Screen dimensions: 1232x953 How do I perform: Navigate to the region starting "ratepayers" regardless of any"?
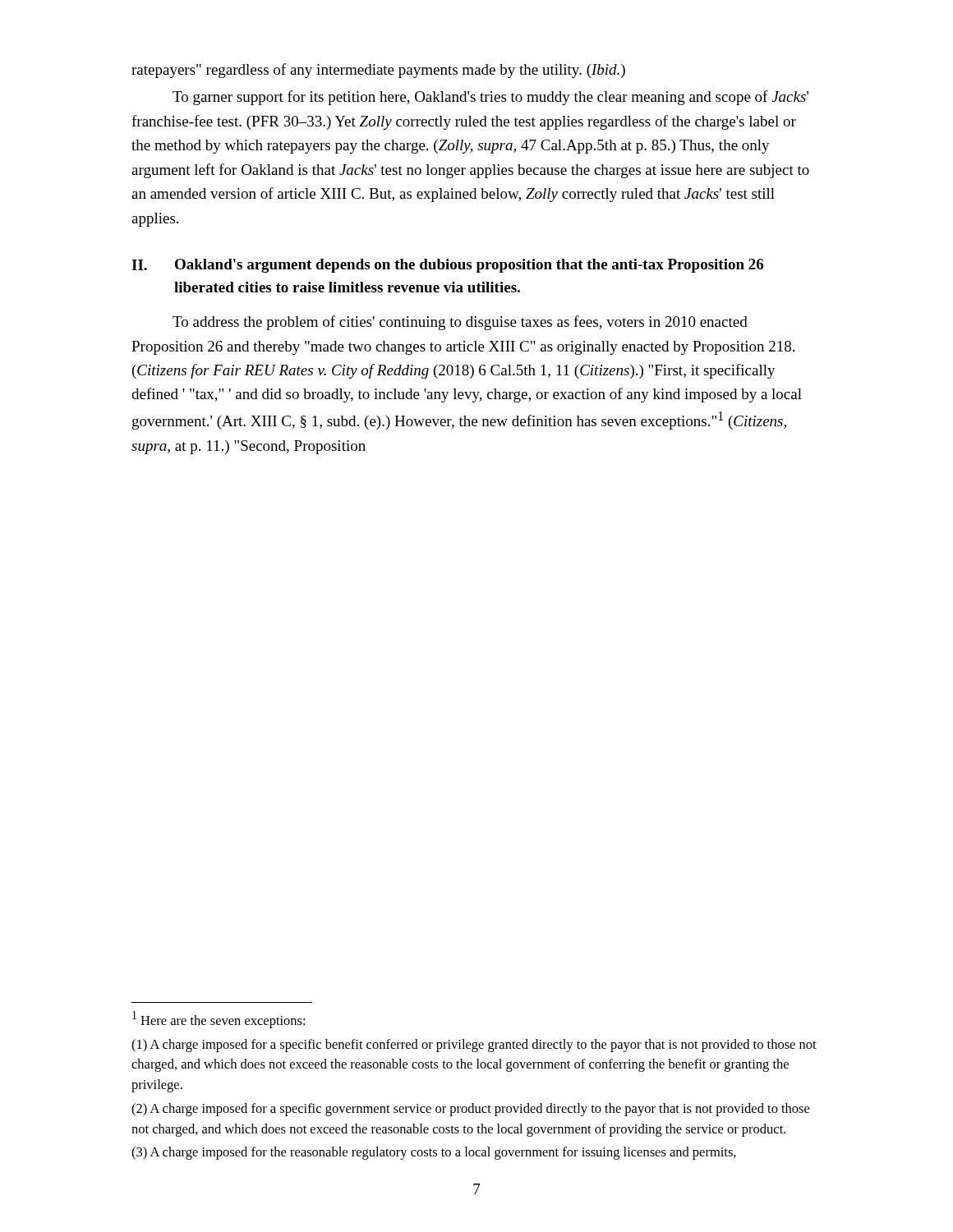[x=474, y=70]
